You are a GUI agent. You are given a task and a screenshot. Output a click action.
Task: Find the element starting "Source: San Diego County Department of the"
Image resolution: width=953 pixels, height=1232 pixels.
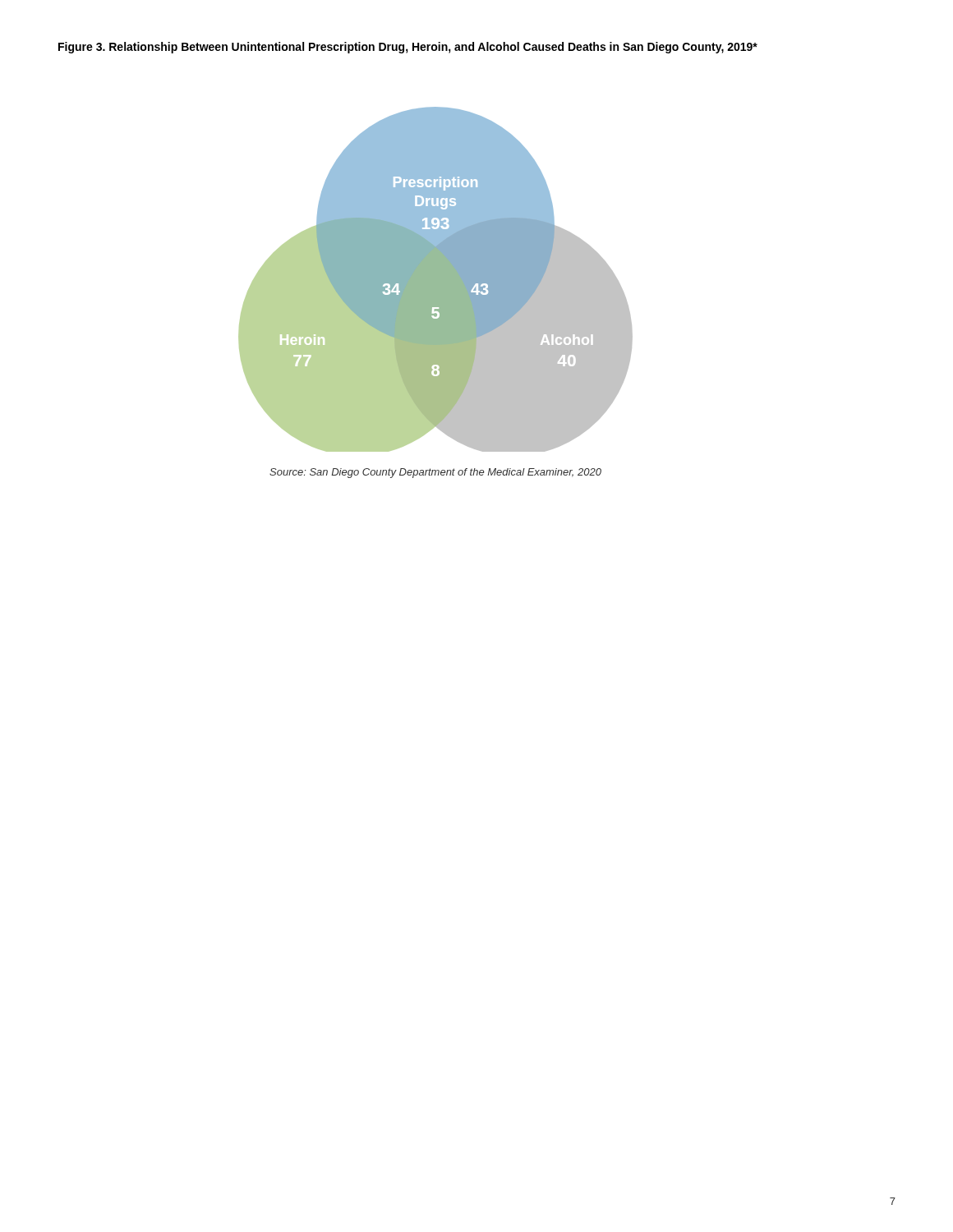click(x=435, y=472)
